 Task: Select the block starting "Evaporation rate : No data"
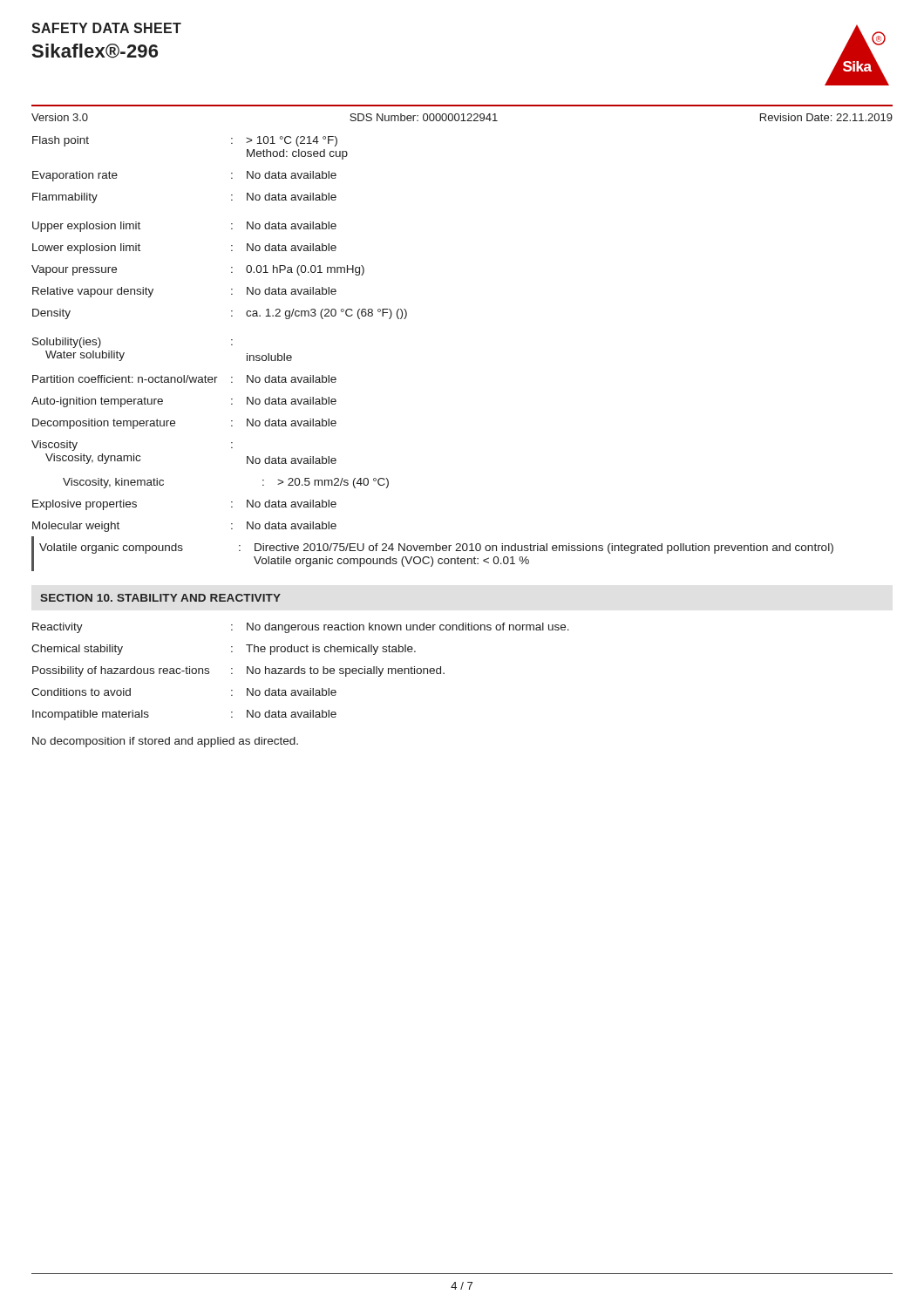[x=72, y=176]
